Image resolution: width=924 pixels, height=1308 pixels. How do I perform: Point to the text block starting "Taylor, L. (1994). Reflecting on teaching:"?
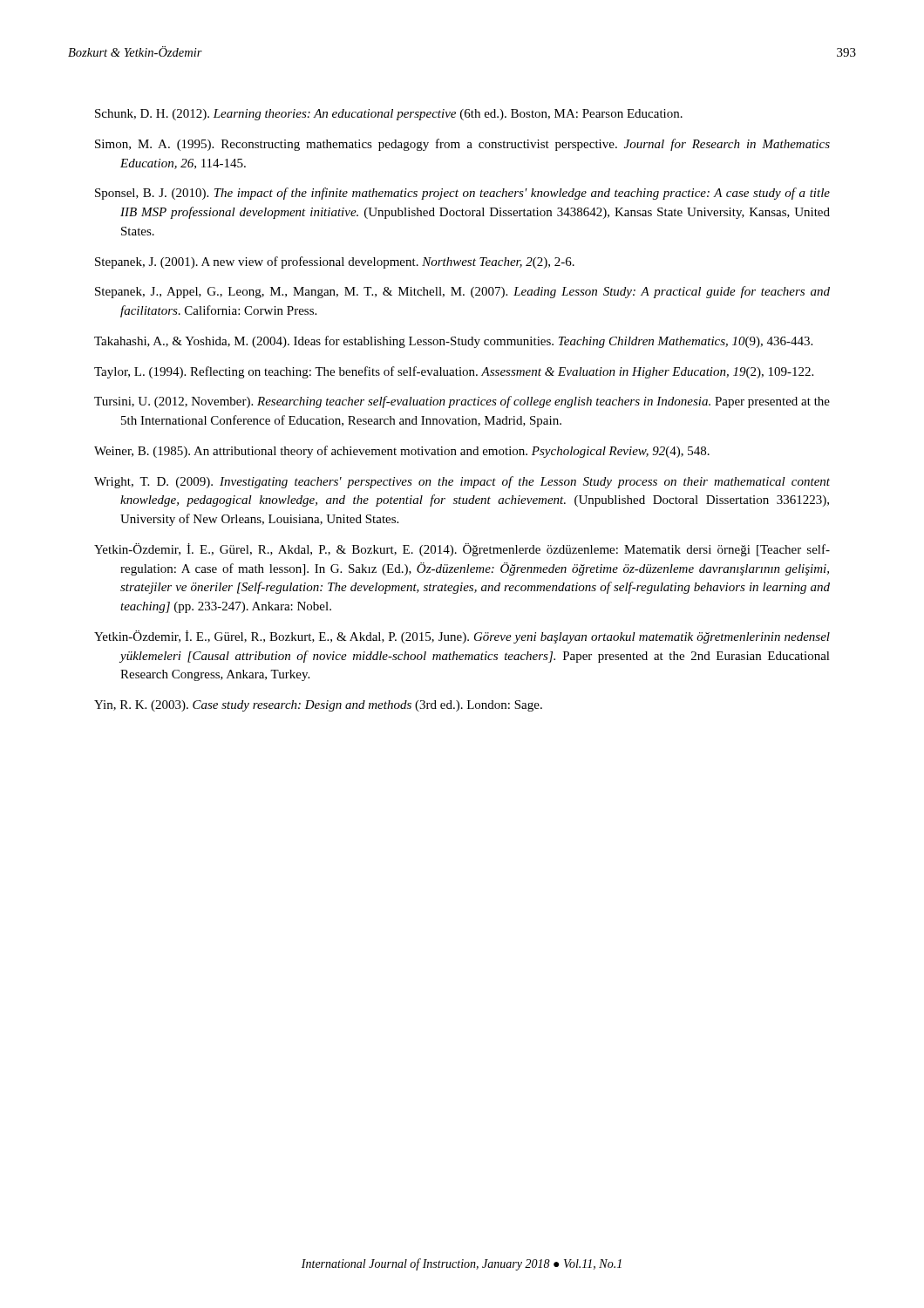454,371
